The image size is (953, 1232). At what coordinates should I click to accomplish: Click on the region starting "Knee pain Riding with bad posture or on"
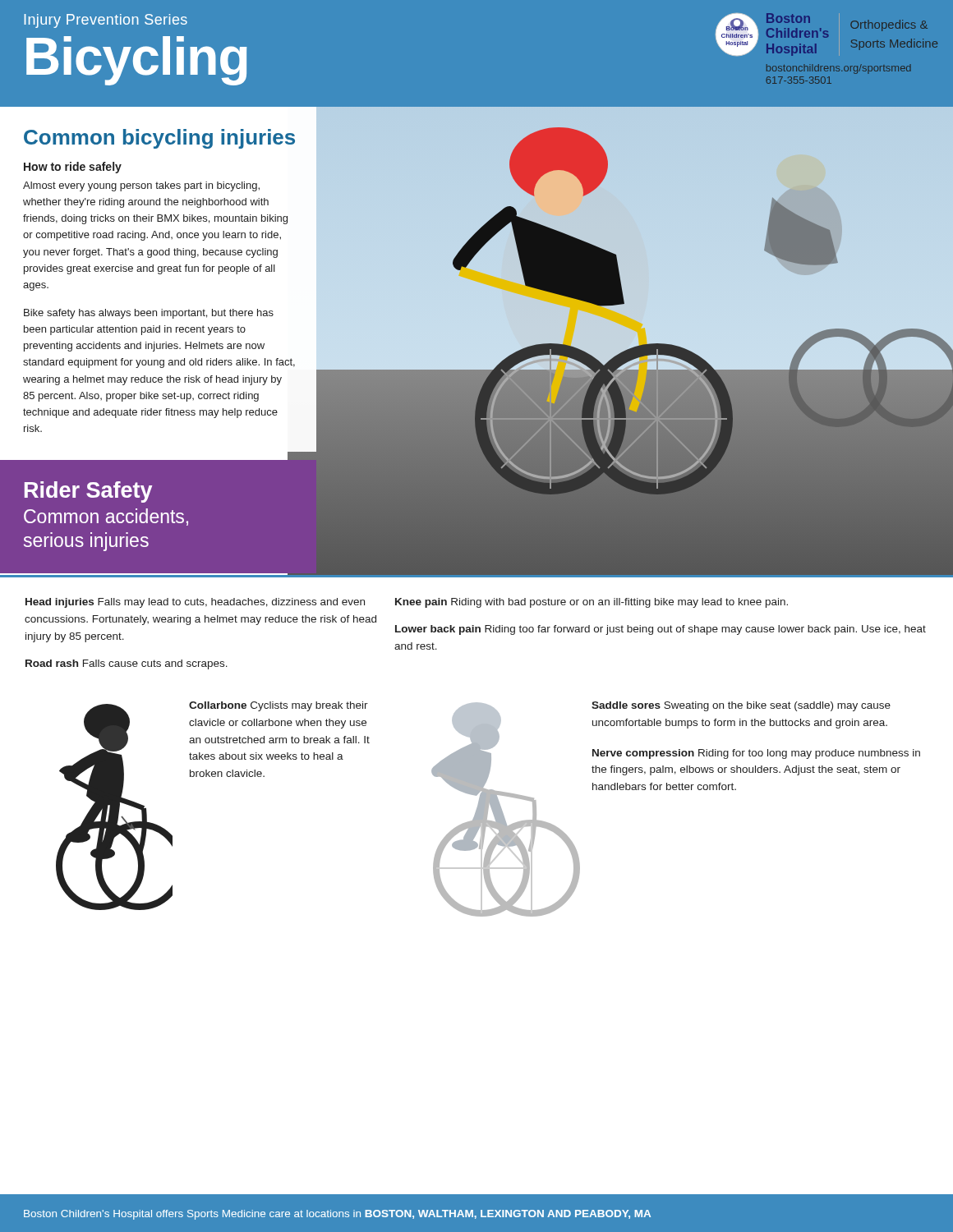click(592, 602)
